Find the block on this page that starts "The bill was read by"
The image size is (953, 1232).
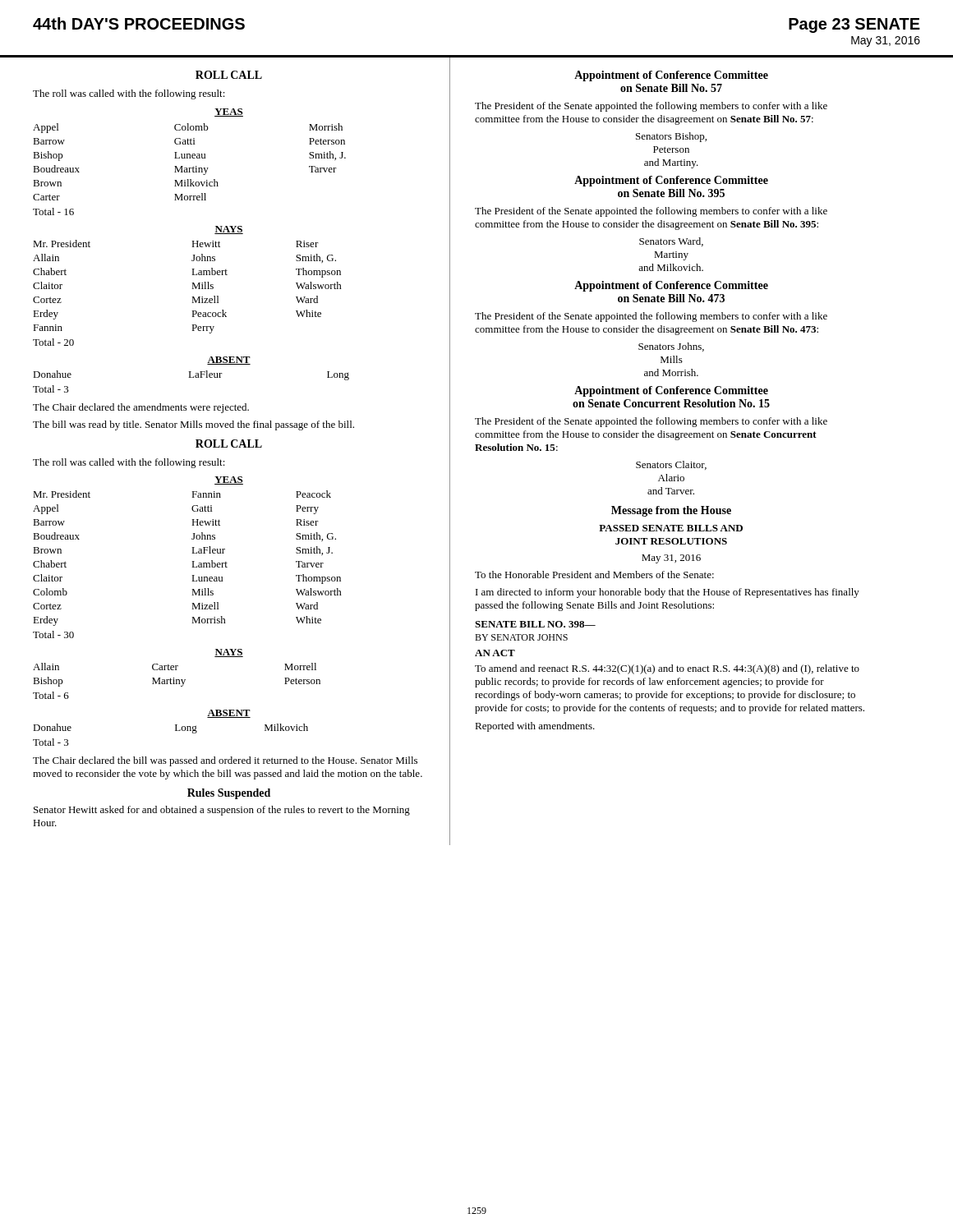coord(194,424)
